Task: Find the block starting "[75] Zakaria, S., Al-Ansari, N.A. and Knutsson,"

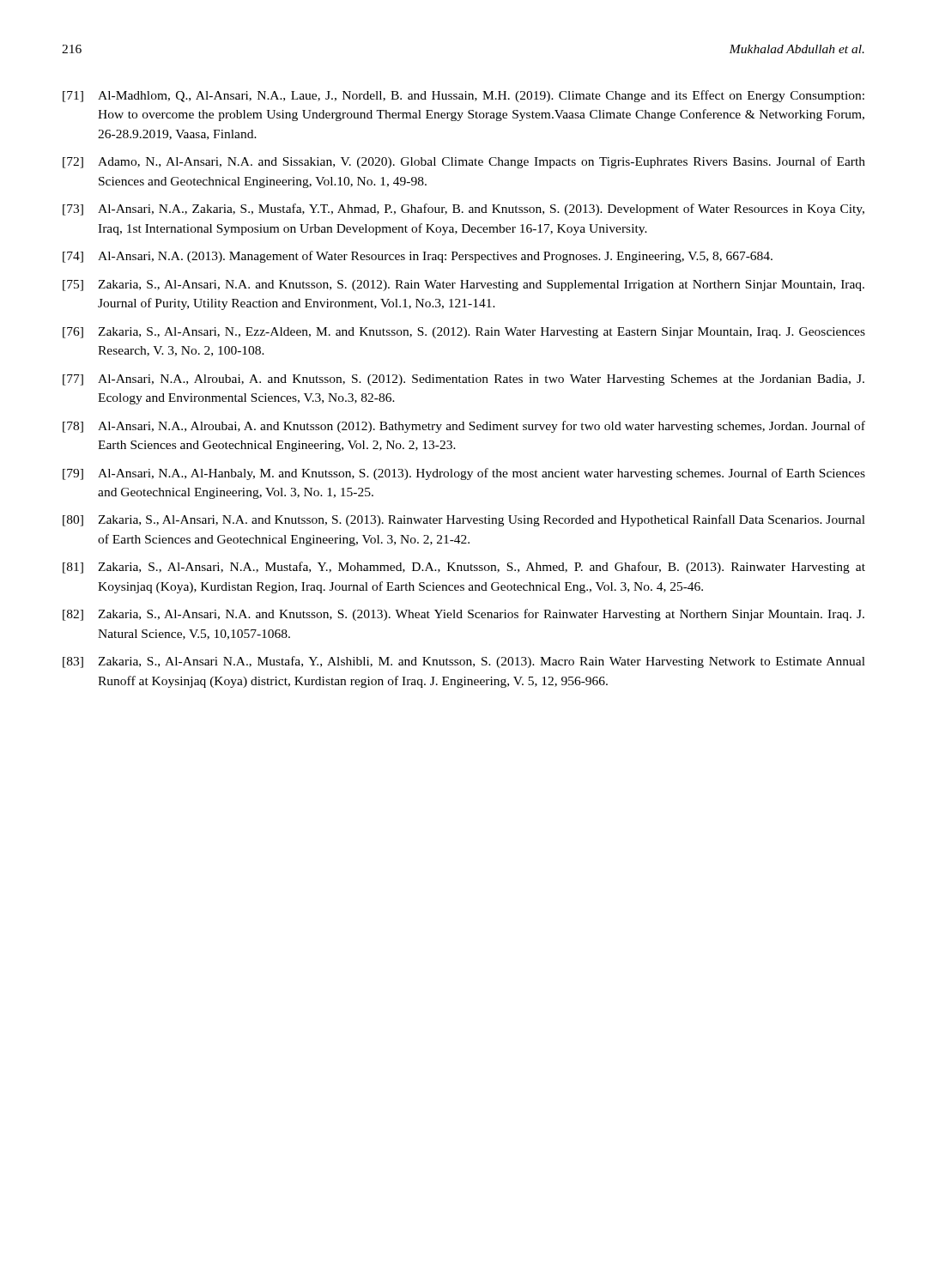Action: click(464, 294)
